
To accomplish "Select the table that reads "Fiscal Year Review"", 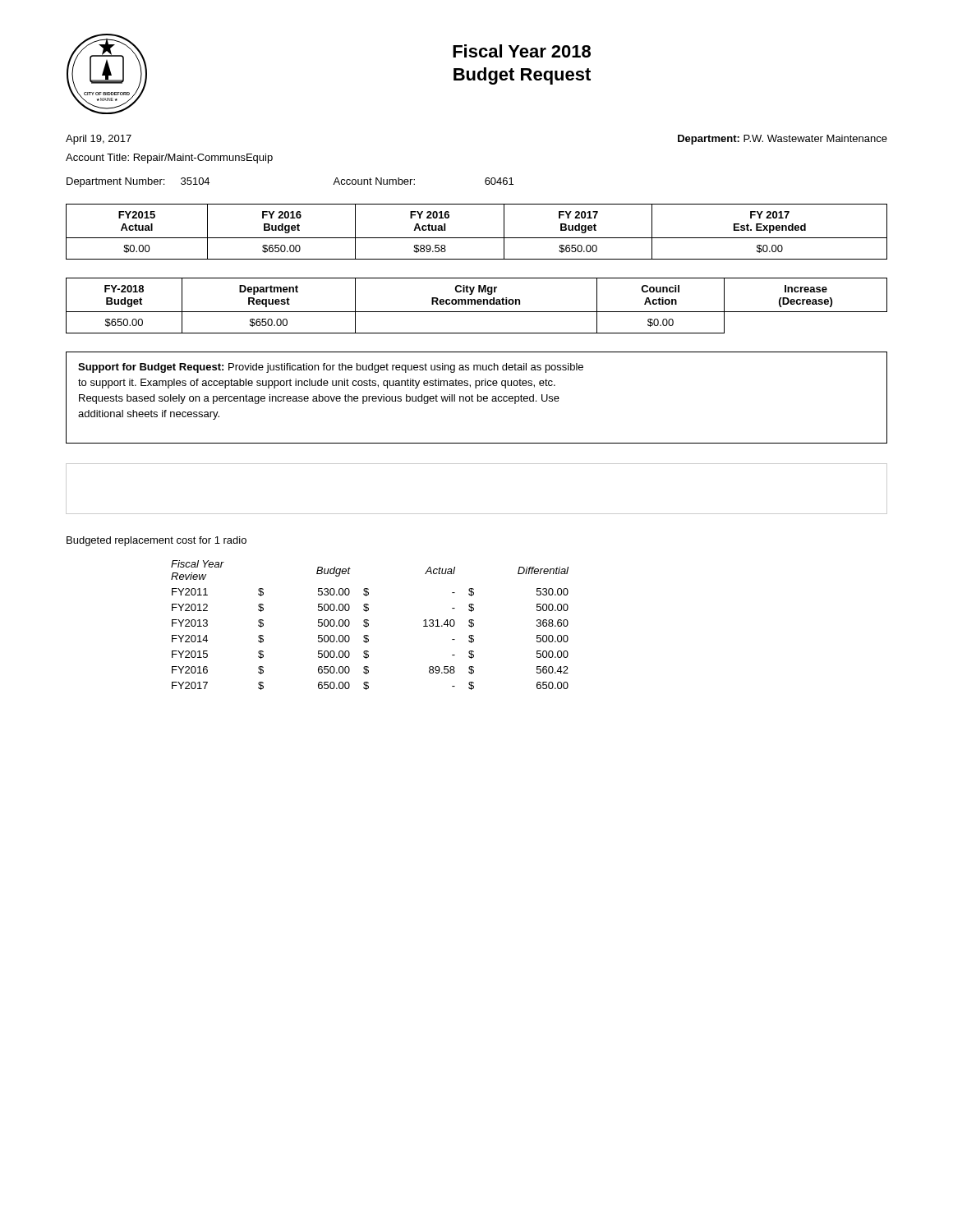I will pyautogui.click(x=476, y=625).
